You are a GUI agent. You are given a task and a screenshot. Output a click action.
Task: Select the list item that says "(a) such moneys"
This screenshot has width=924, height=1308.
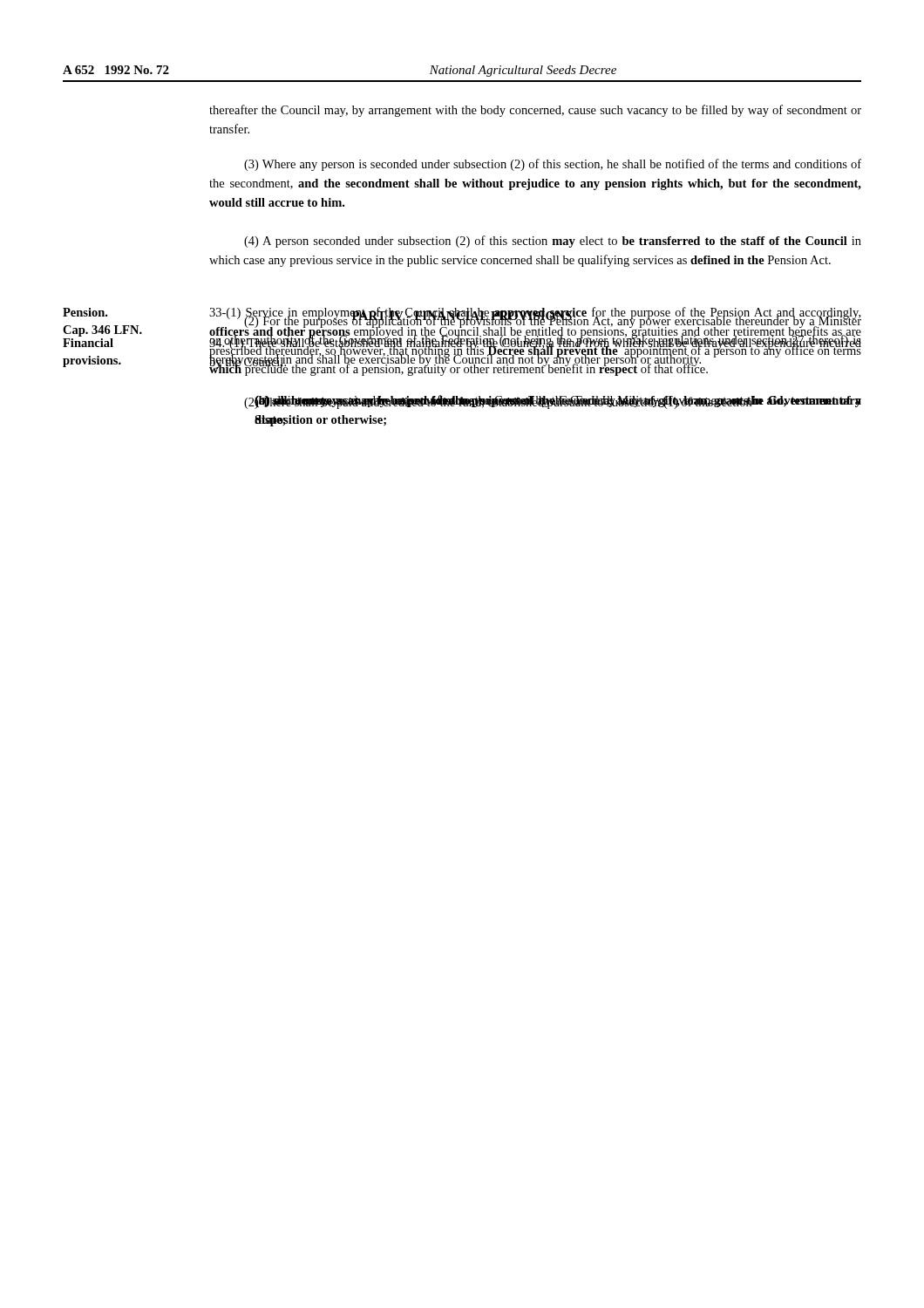click(558, 410)
